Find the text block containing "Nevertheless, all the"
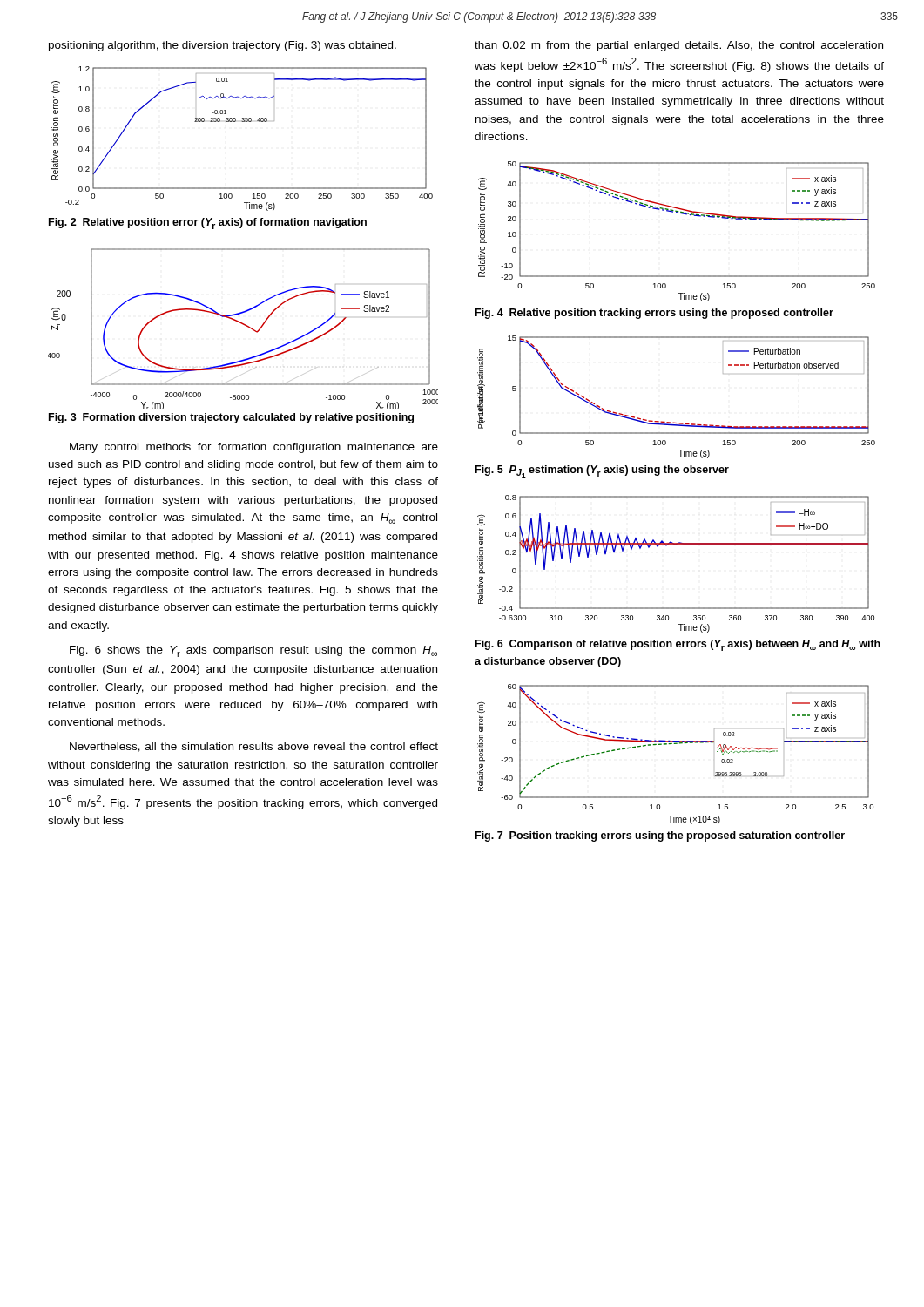This screenshot has width=924, height=1307. pyautogui.click(x=243, y=783)
